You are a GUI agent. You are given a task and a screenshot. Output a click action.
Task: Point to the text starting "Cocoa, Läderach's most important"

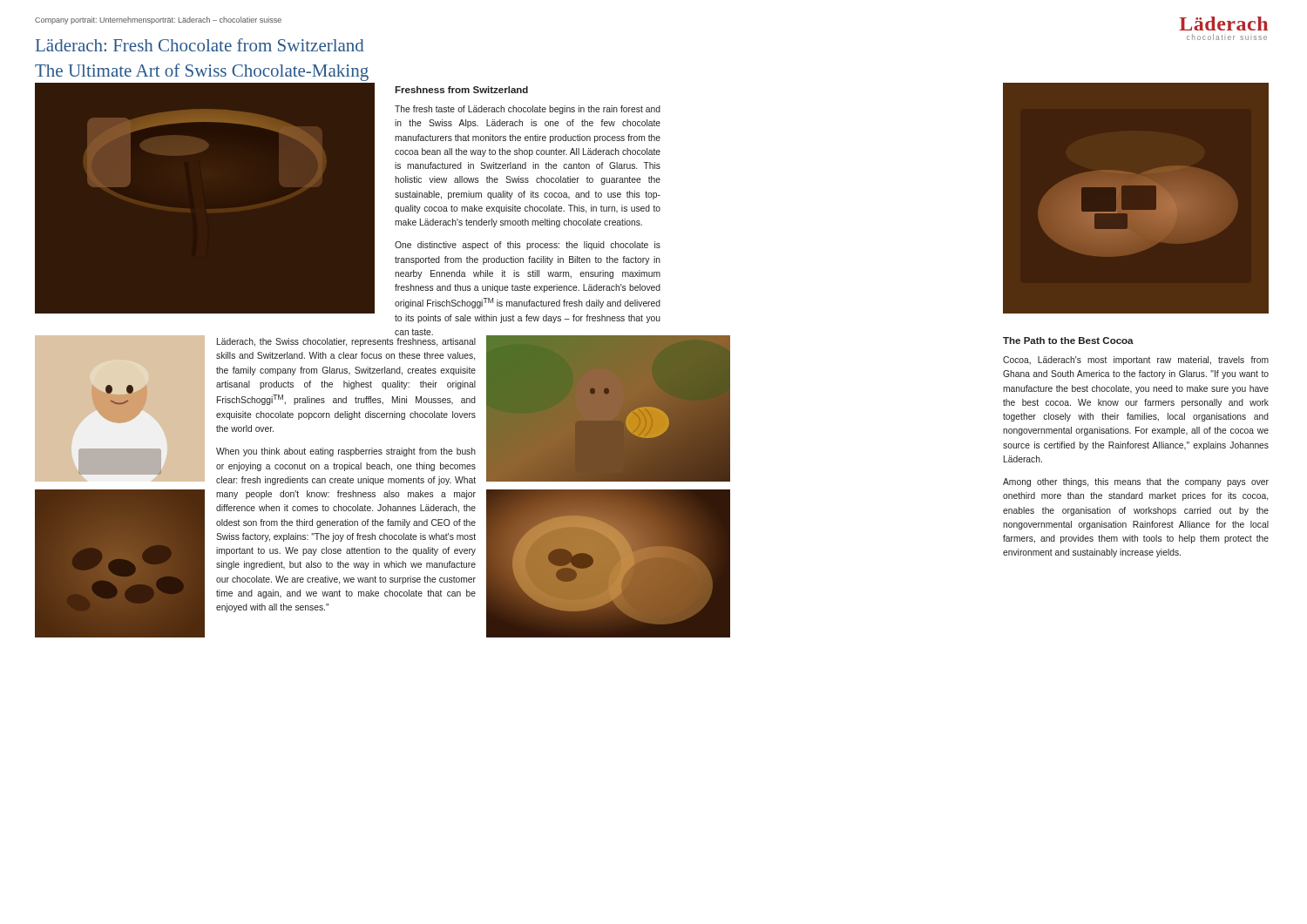(1136, 457)
